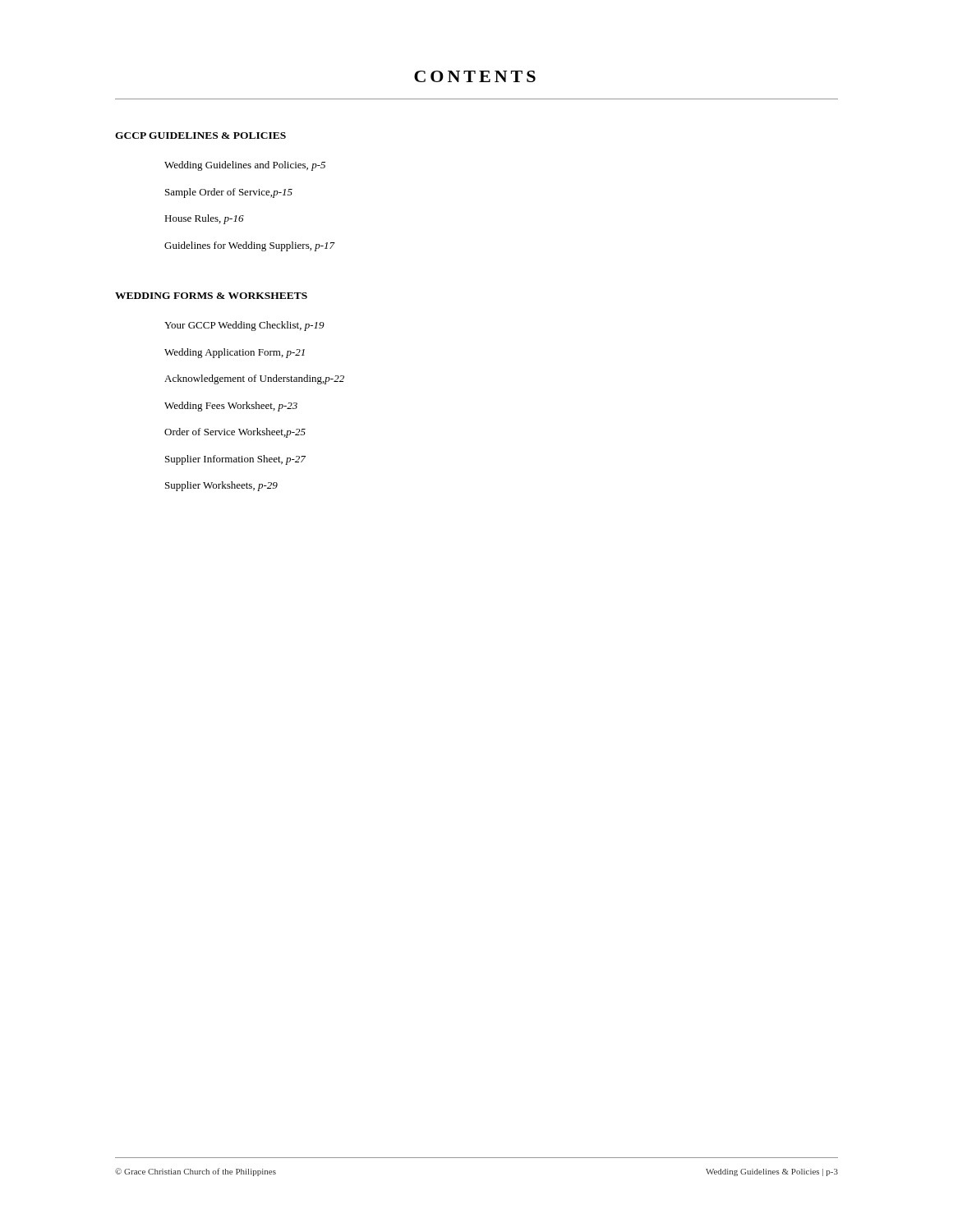Select the text block starting "Sample Order of Service,p-15"
This screenshot has height=1232, width=953.
click(x=229, y=193)
